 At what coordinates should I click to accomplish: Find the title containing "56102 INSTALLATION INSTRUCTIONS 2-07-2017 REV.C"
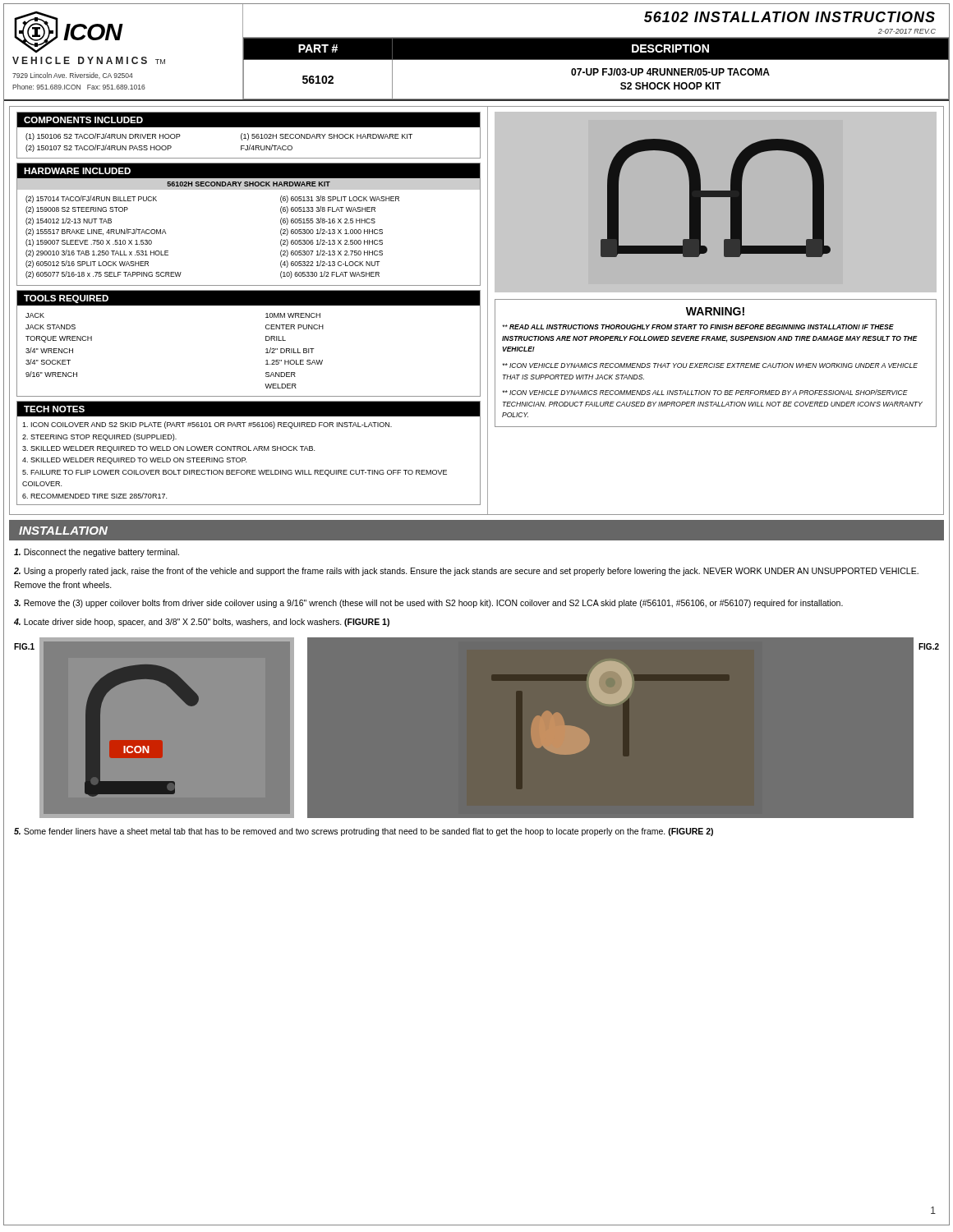pyautogui.click(x=790, y=17)
